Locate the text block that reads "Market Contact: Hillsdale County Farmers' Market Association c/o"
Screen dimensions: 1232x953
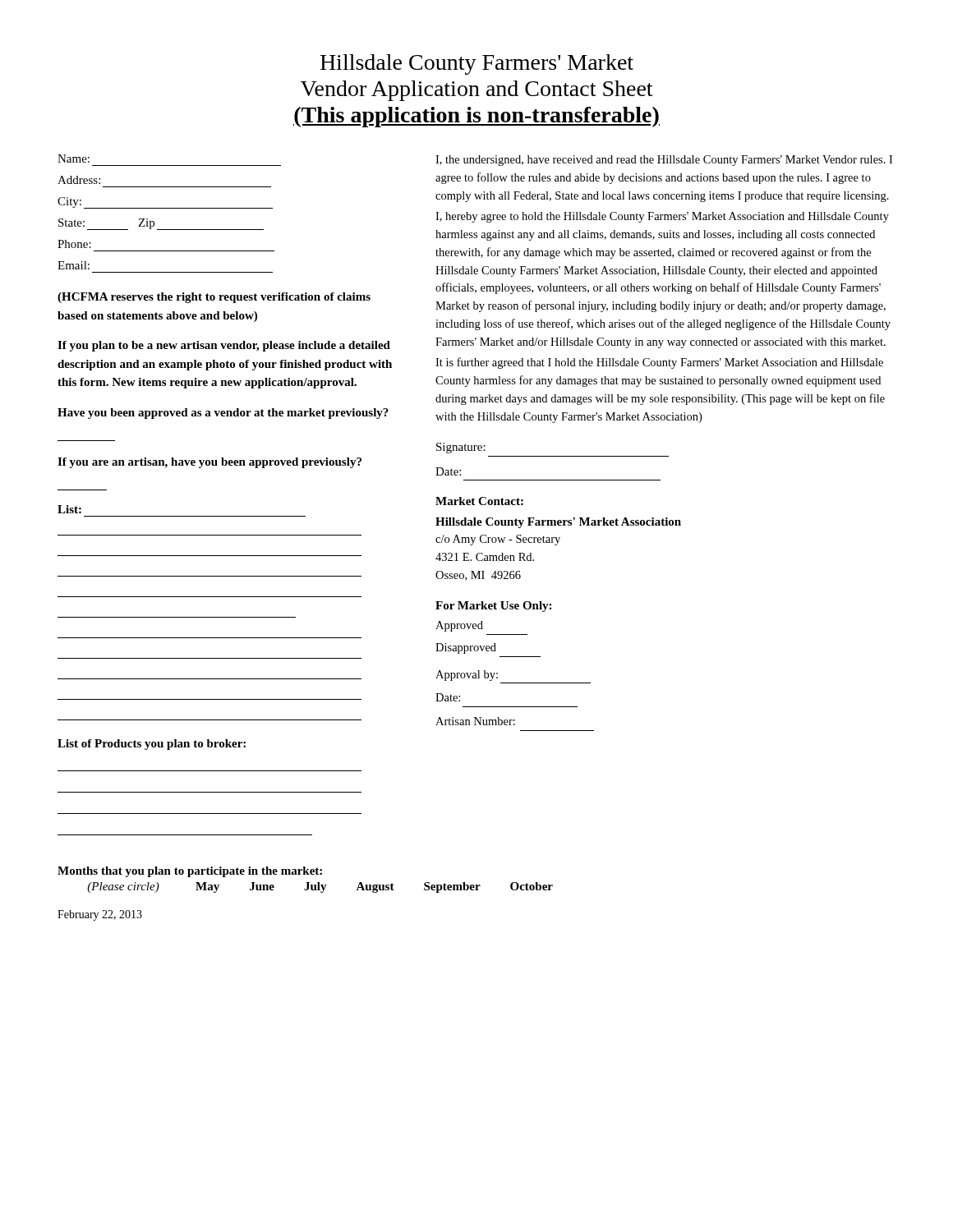click(x=479, y=501)
